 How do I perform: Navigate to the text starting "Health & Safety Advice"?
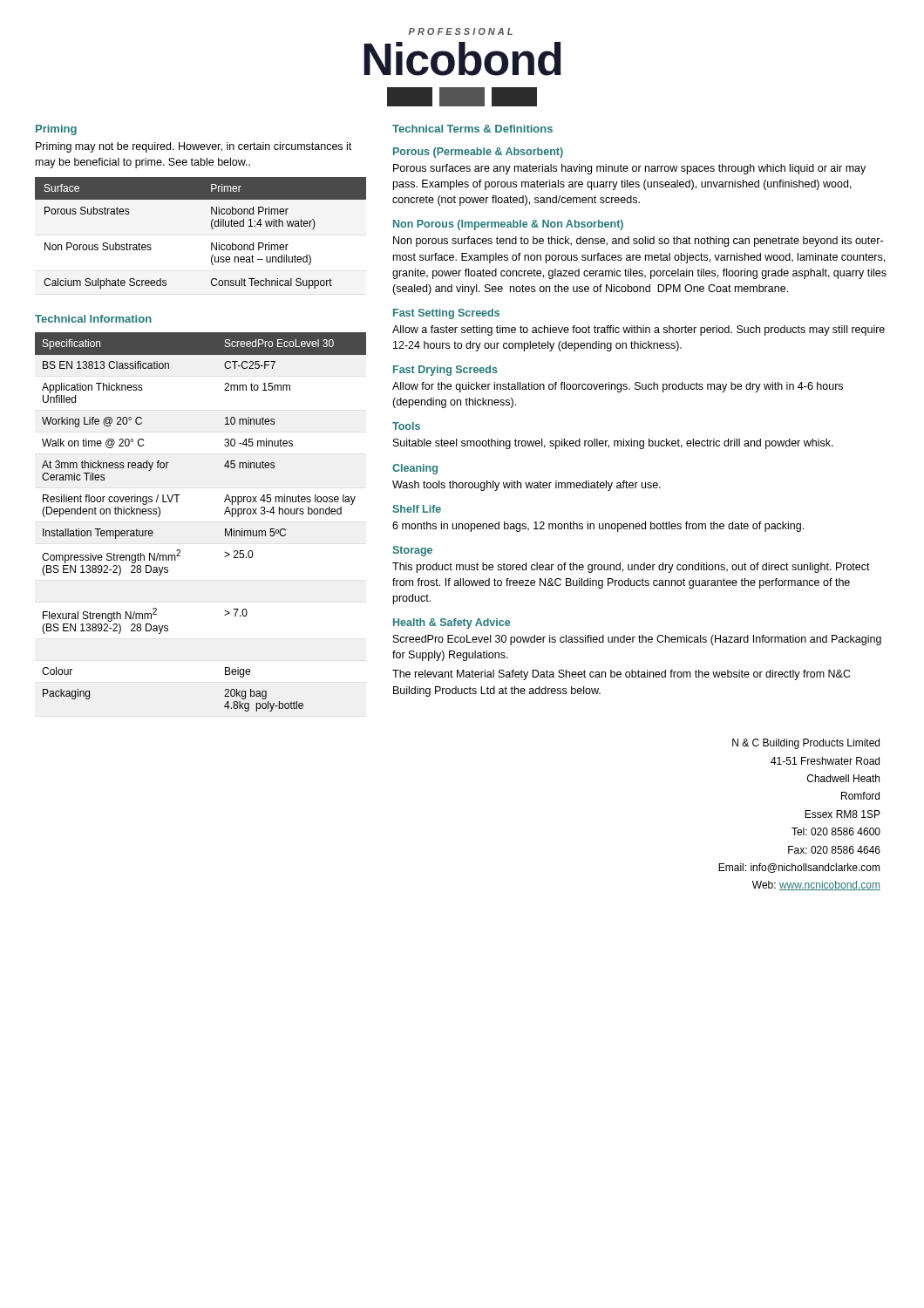tap(451, 623)
